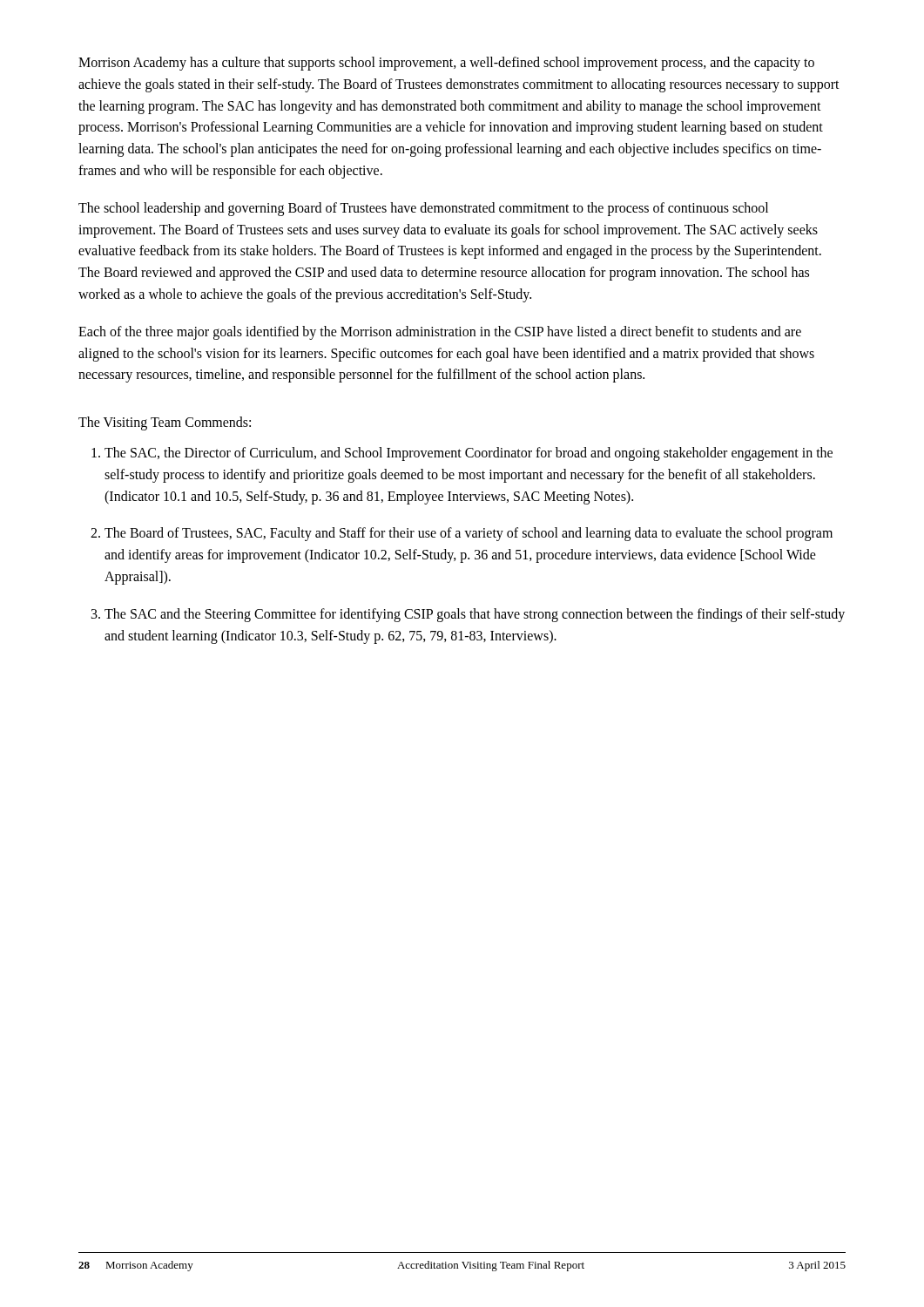Viewport: 924px width, 1307px height.
Task: Click the passage that begins "The SAC, the"
Action: (475, 475)
